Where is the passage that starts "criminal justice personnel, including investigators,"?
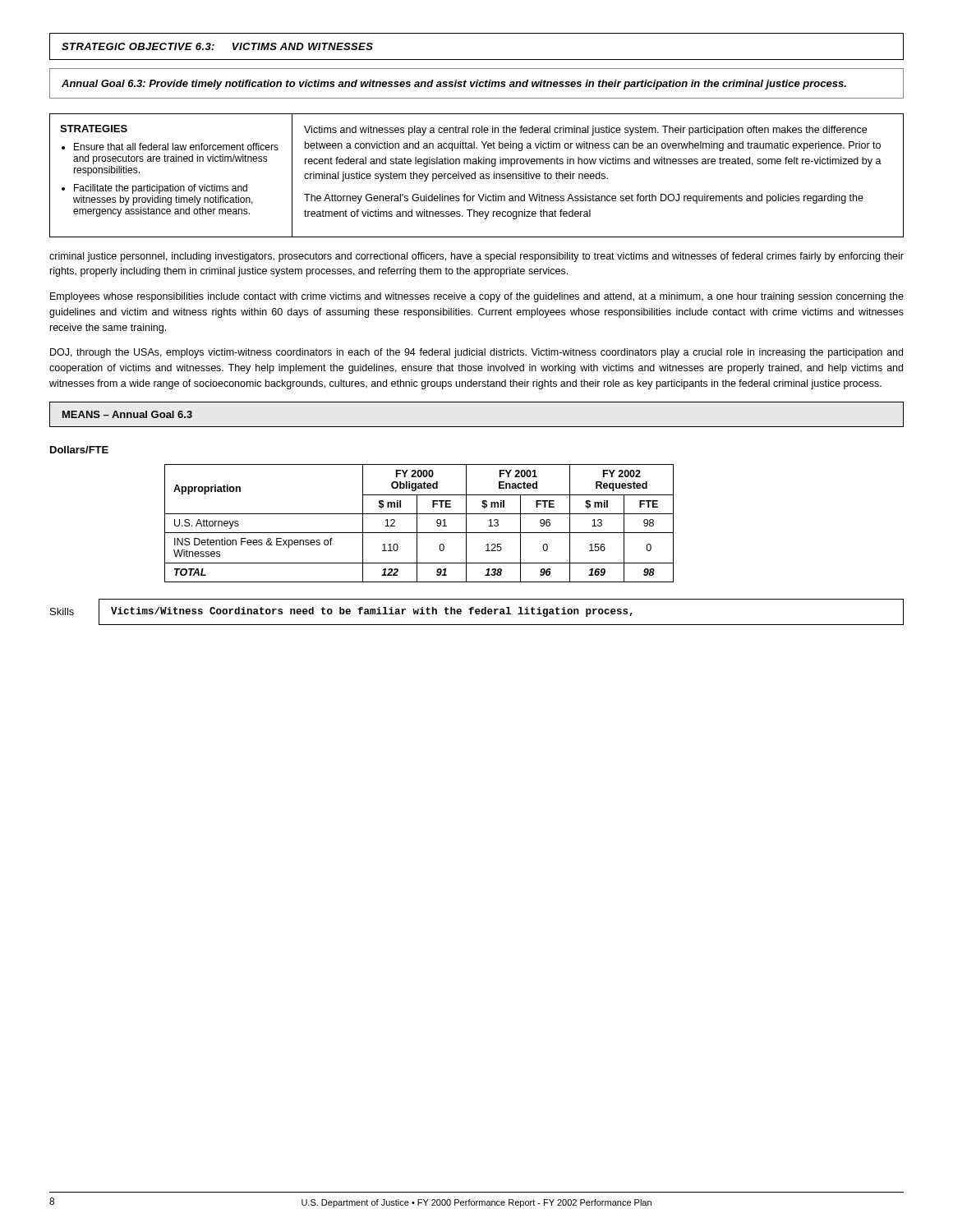Screen dimensions: 1232x953 click(x=476, y=264)
